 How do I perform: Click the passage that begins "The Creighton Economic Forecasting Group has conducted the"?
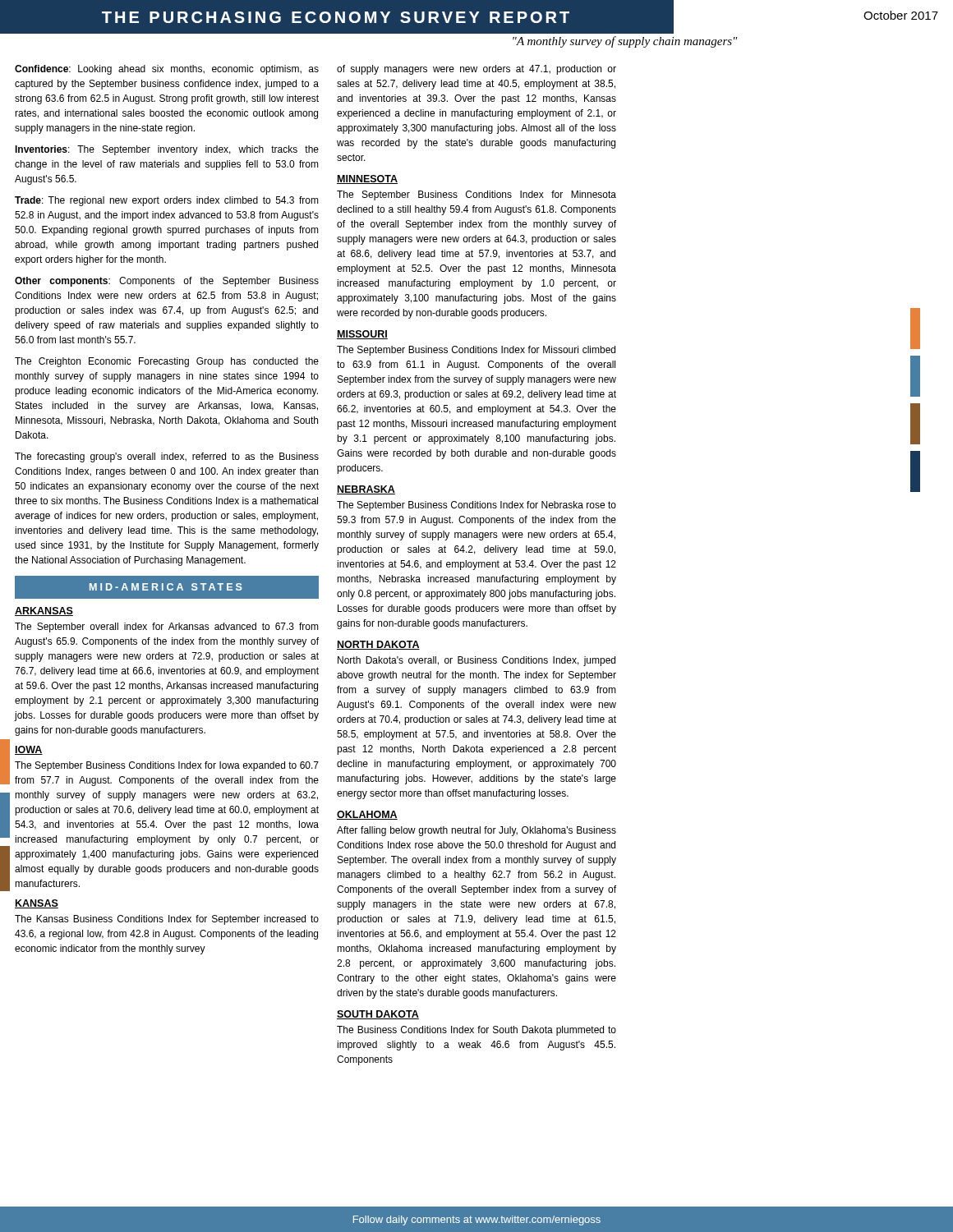click(167, 398)
